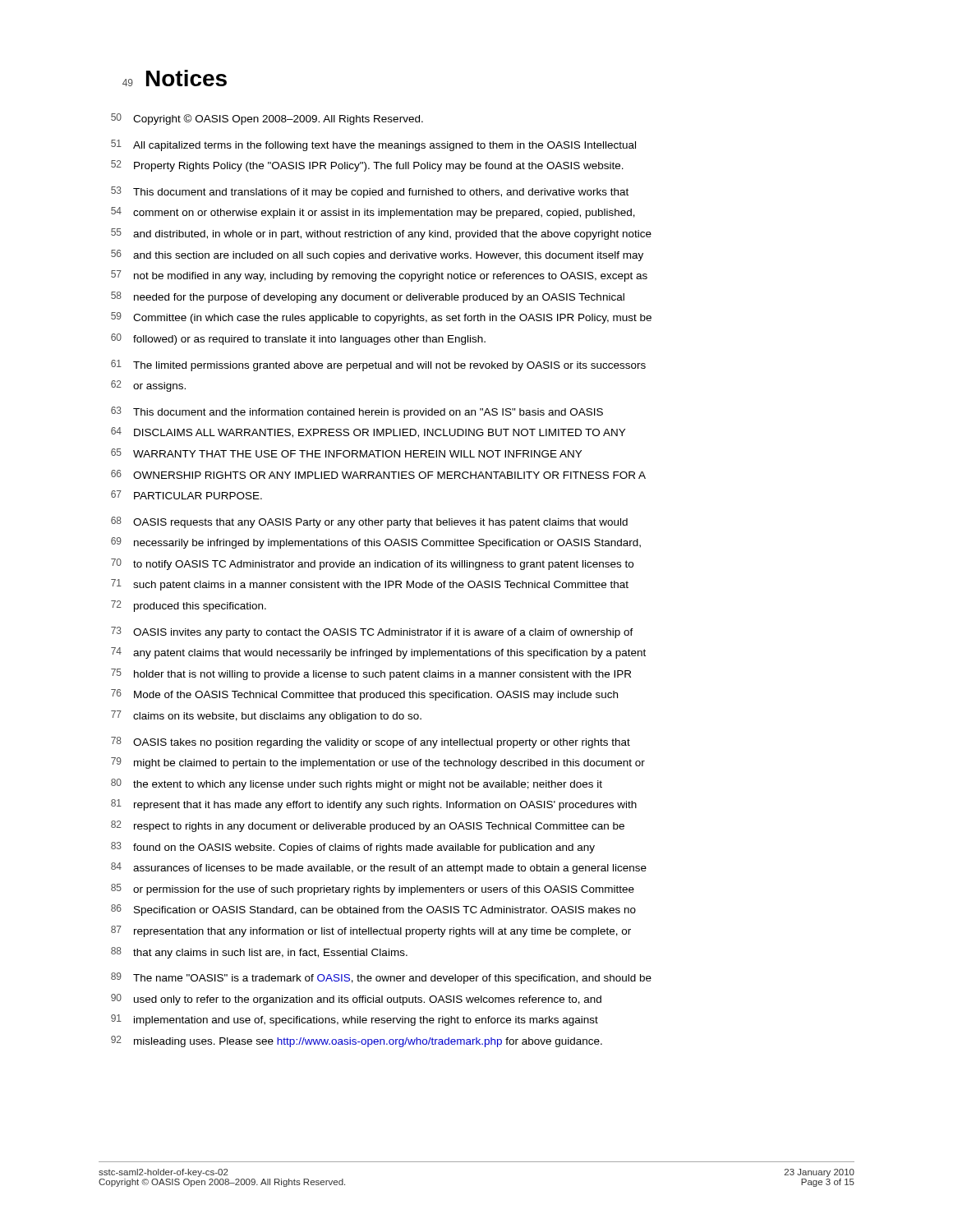Click on the text block starting "89 The name "OASIS" is a trademark of"

point(476,1010)
